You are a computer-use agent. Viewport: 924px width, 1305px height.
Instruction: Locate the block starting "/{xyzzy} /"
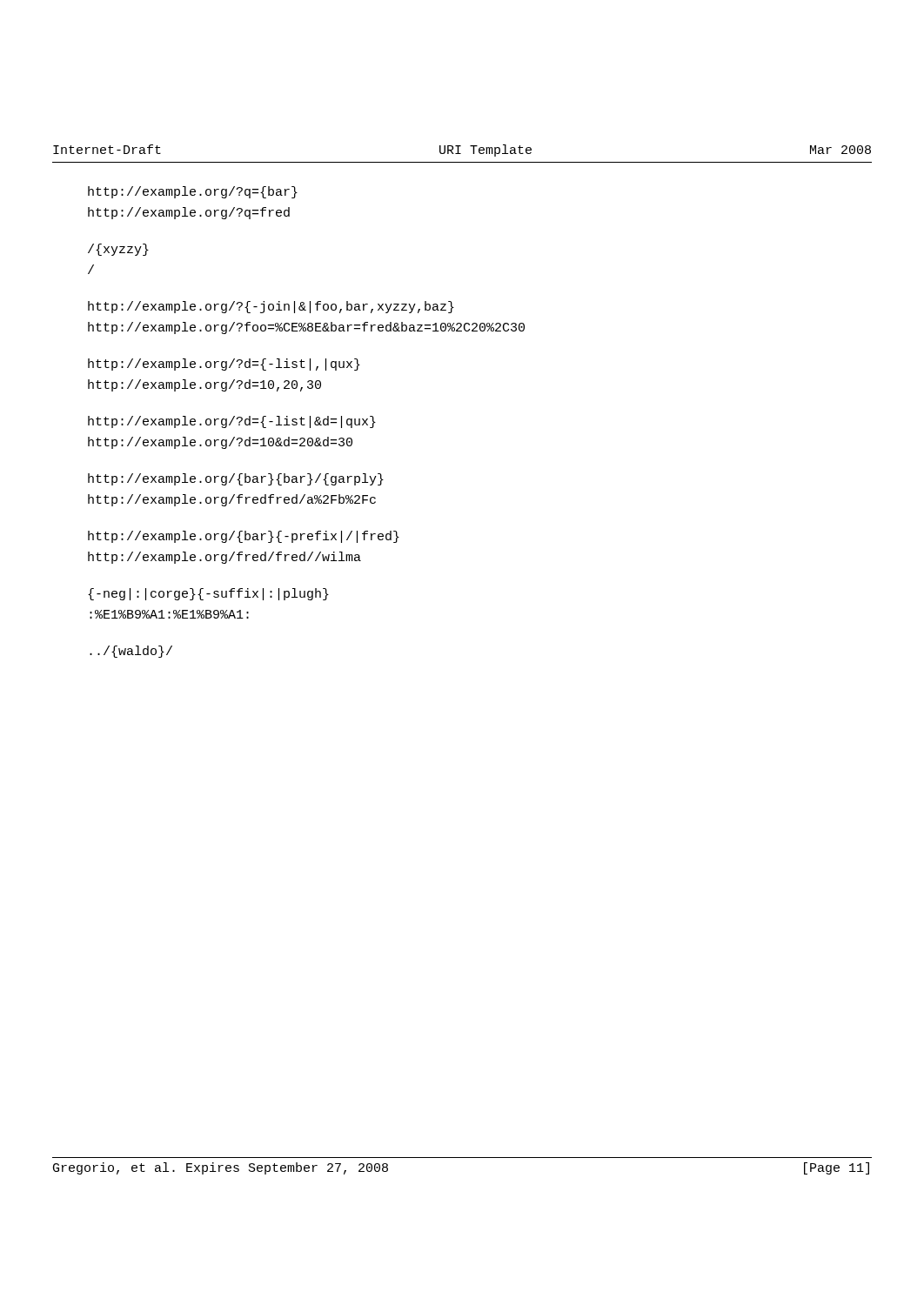[x=118, y=261]
